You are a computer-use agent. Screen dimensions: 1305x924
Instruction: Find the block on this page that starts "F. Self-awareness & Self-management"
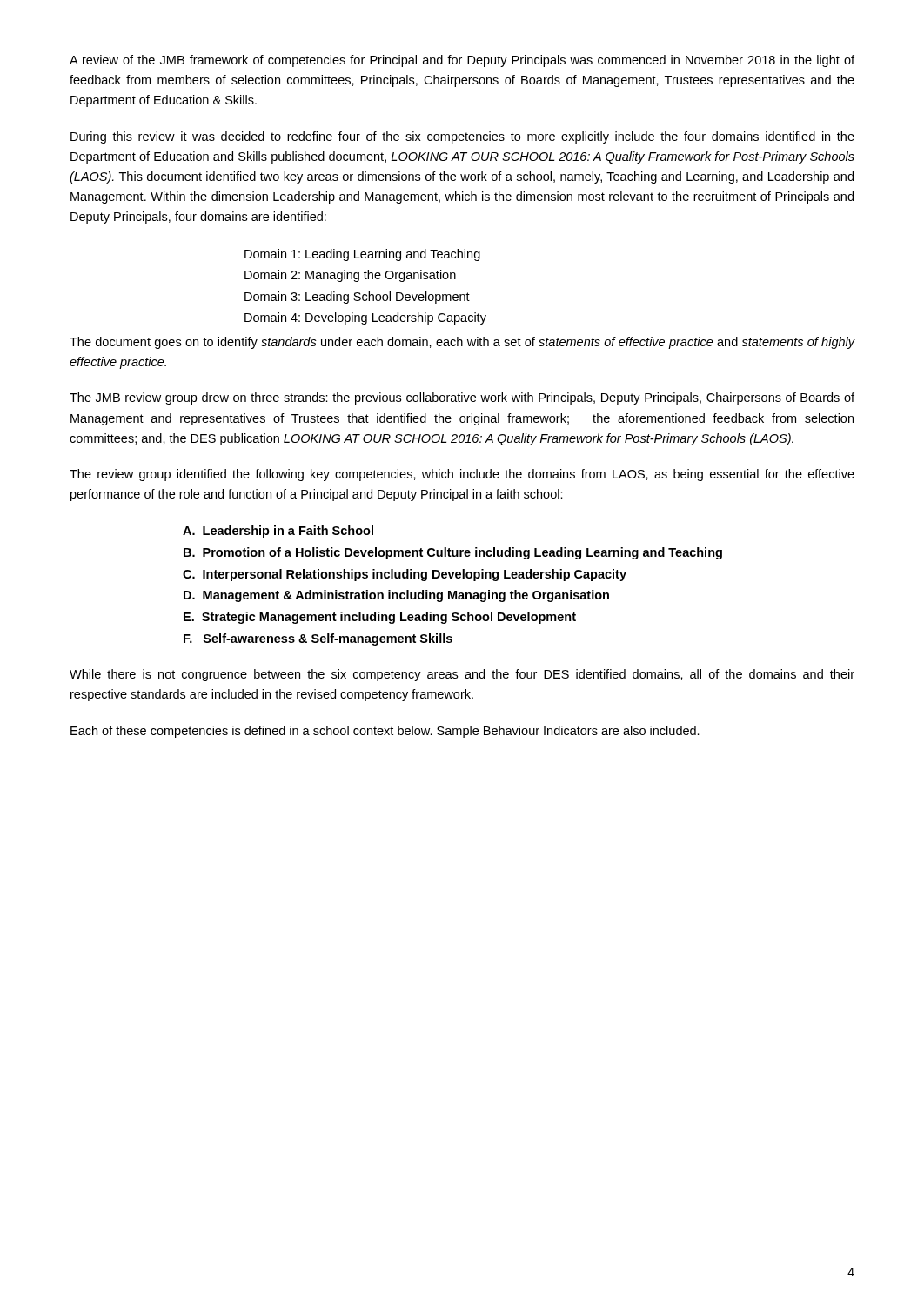tap(318, 638)
